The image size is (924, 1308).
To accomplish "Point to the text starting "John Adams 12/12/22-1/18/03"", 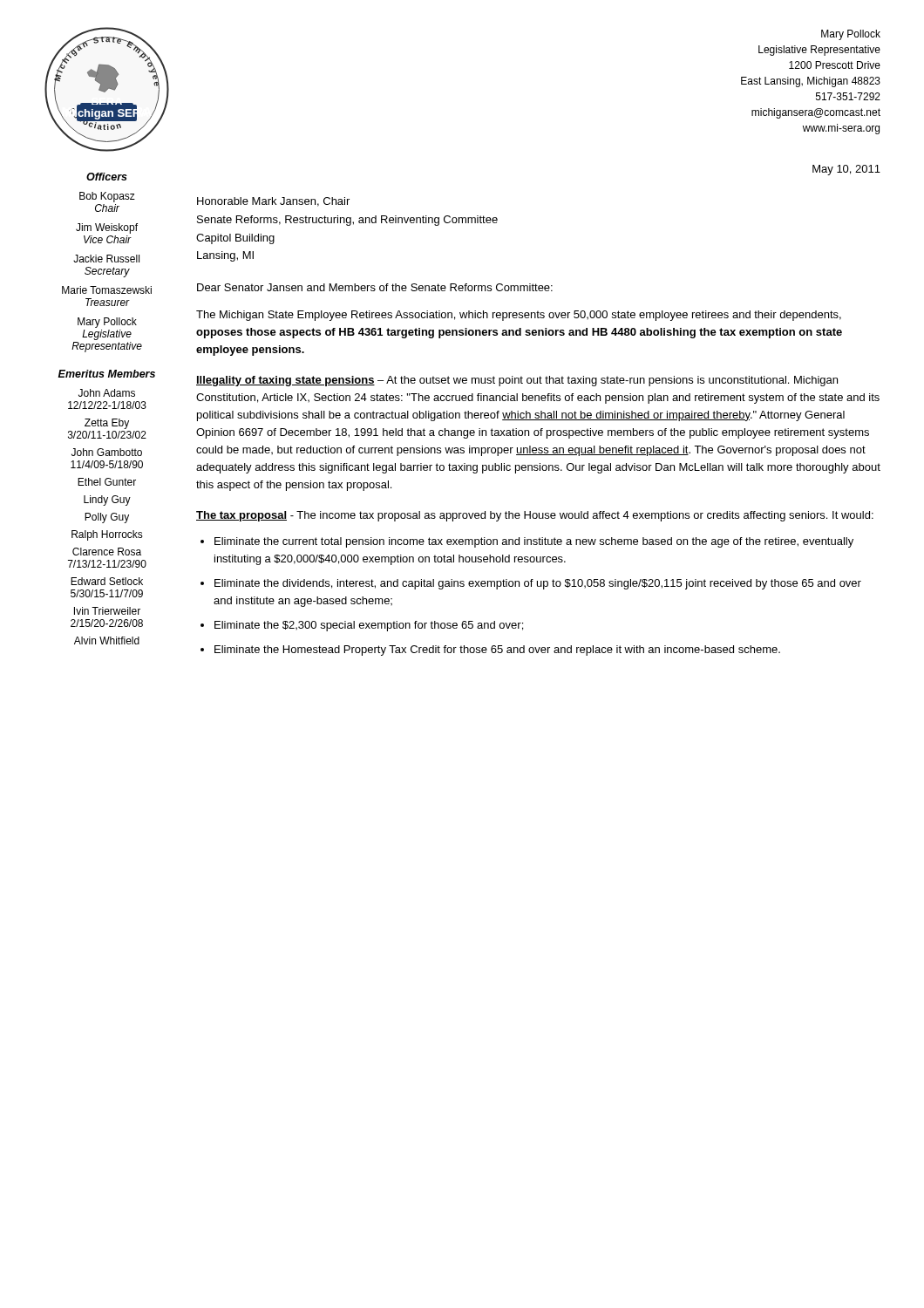I will [x=107, y=399].
